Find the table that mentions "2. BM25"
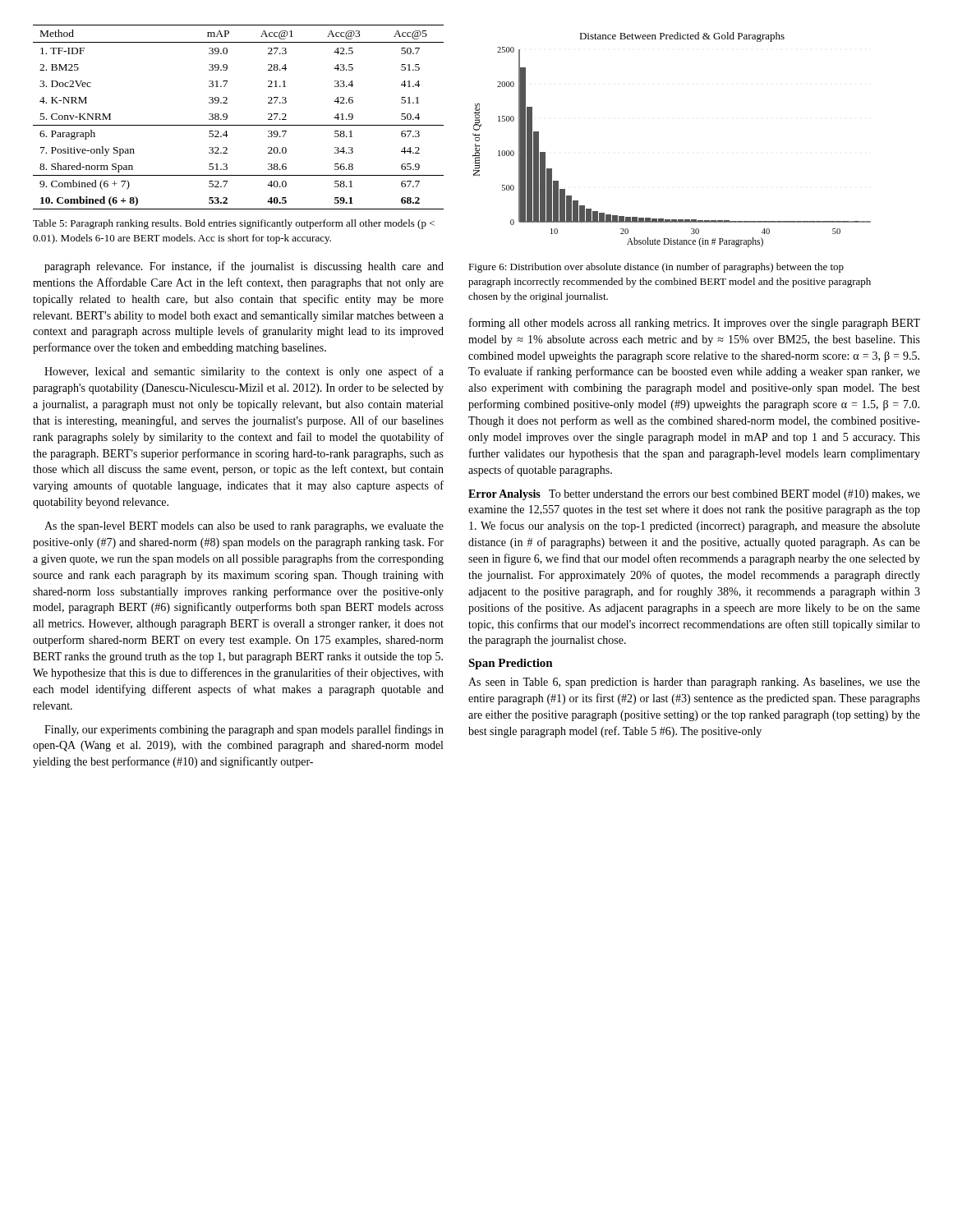Viewport: 953px width, 1232px height. point(238,117)
